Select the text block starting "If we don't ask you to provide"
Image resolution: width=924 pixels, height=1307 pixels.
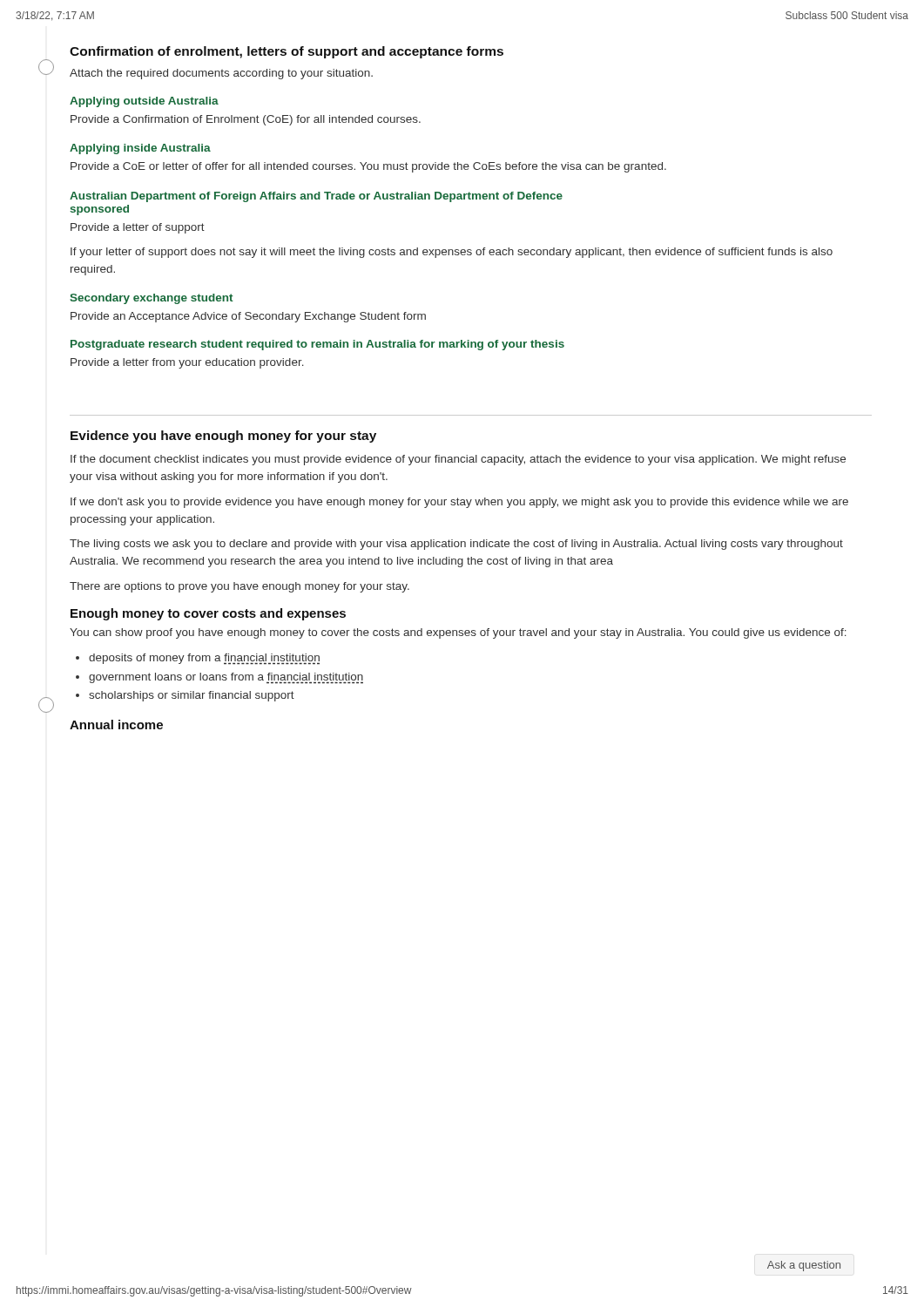pos(459,510)
